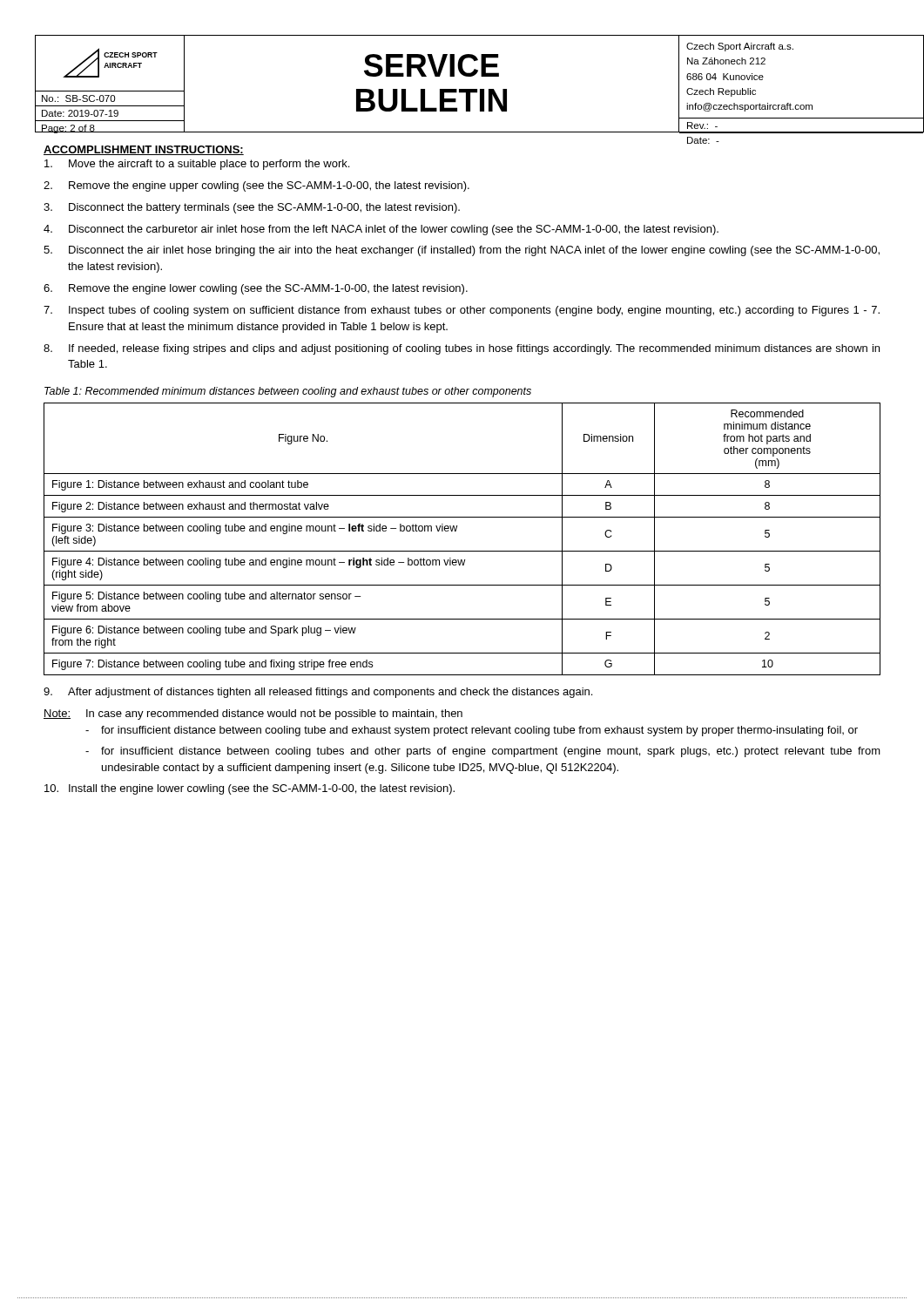Screen dimensions: 1307x924
Task: Select the passage starting "10. Install the engine lower cowling (see"
Action: tap(462, 789)
